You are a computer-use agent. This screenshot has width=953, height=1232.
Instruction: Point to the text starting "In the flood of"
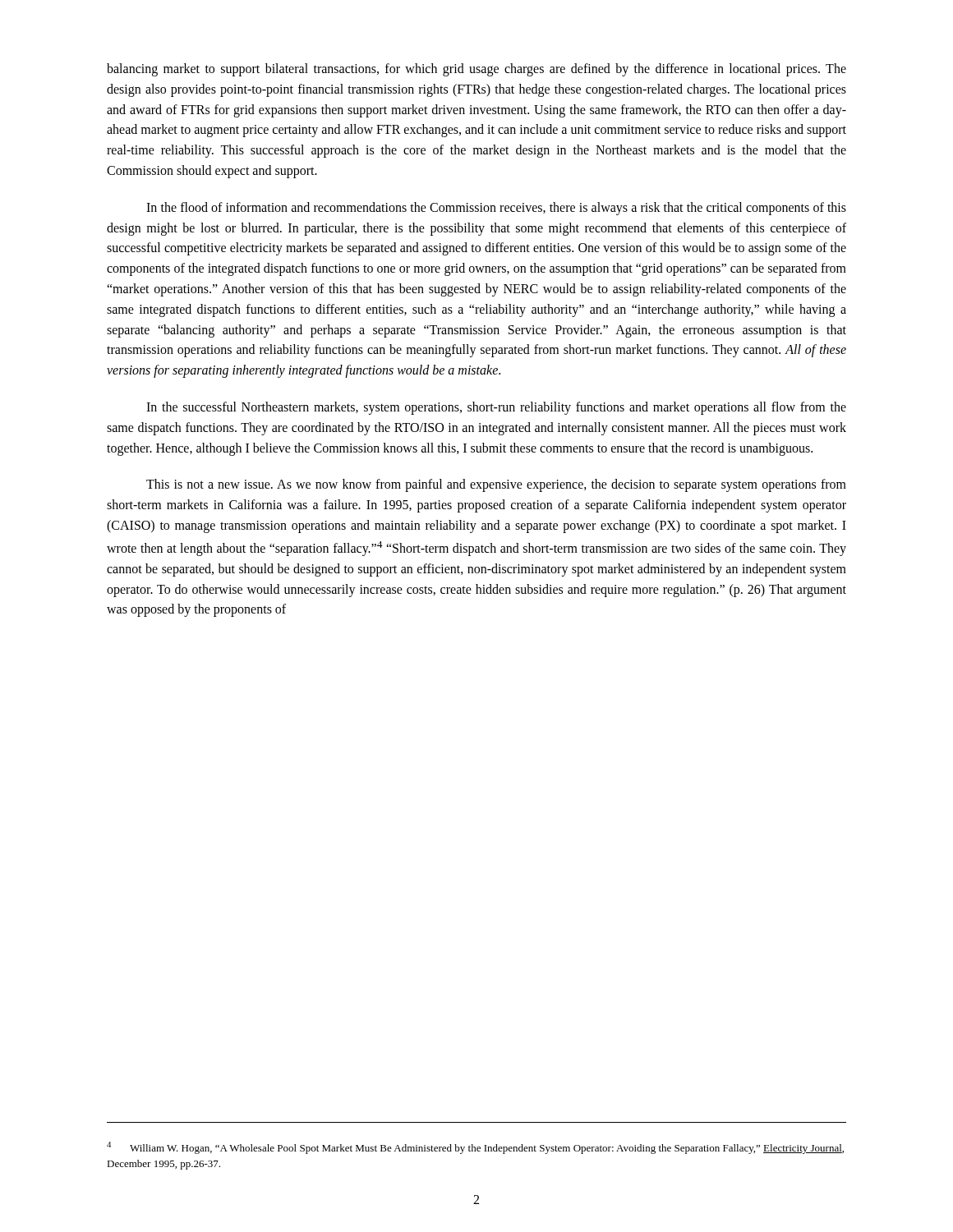476,289
